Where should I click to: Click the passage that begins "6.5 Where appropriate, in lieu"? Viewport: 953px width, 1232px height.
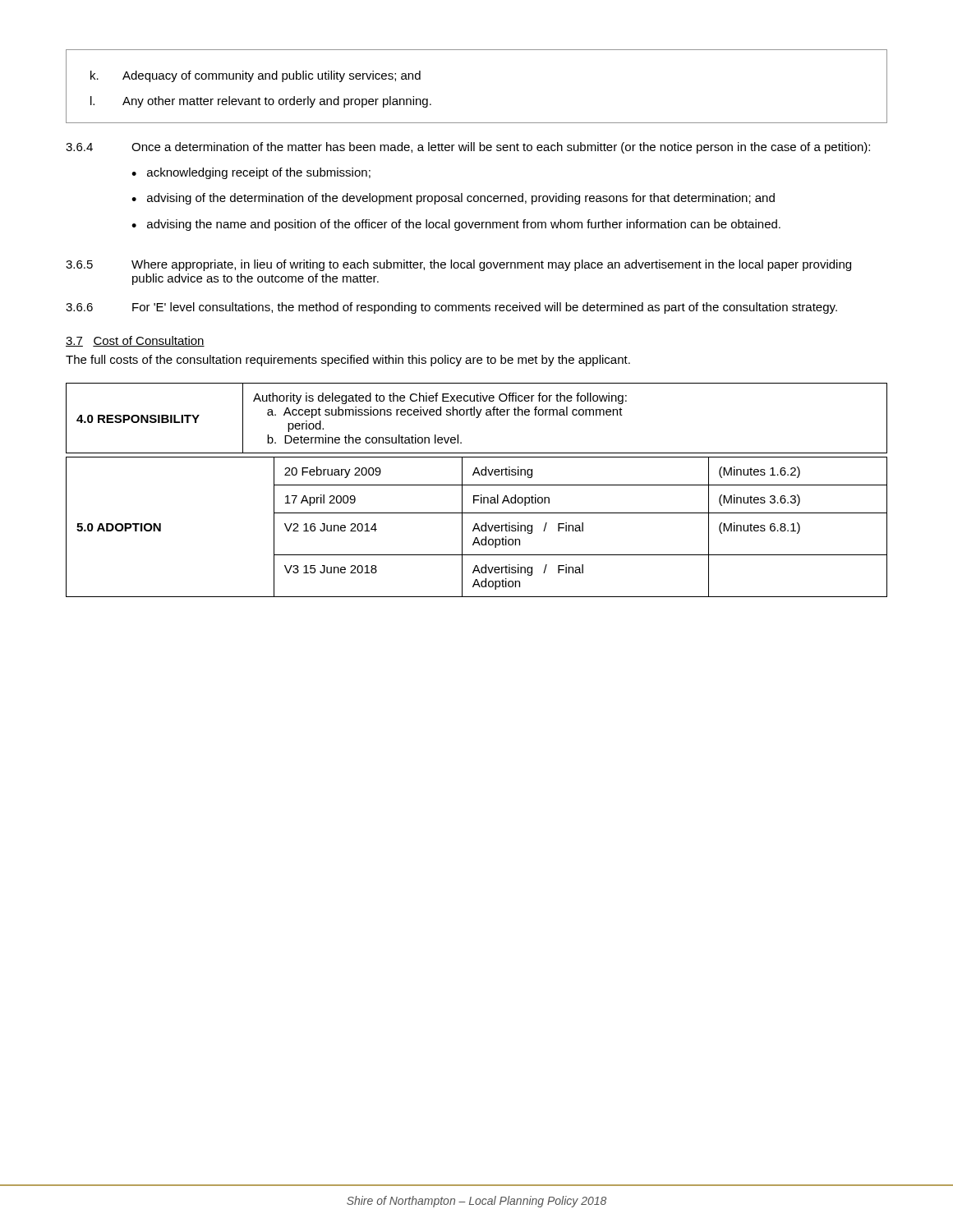click(476, 271)
